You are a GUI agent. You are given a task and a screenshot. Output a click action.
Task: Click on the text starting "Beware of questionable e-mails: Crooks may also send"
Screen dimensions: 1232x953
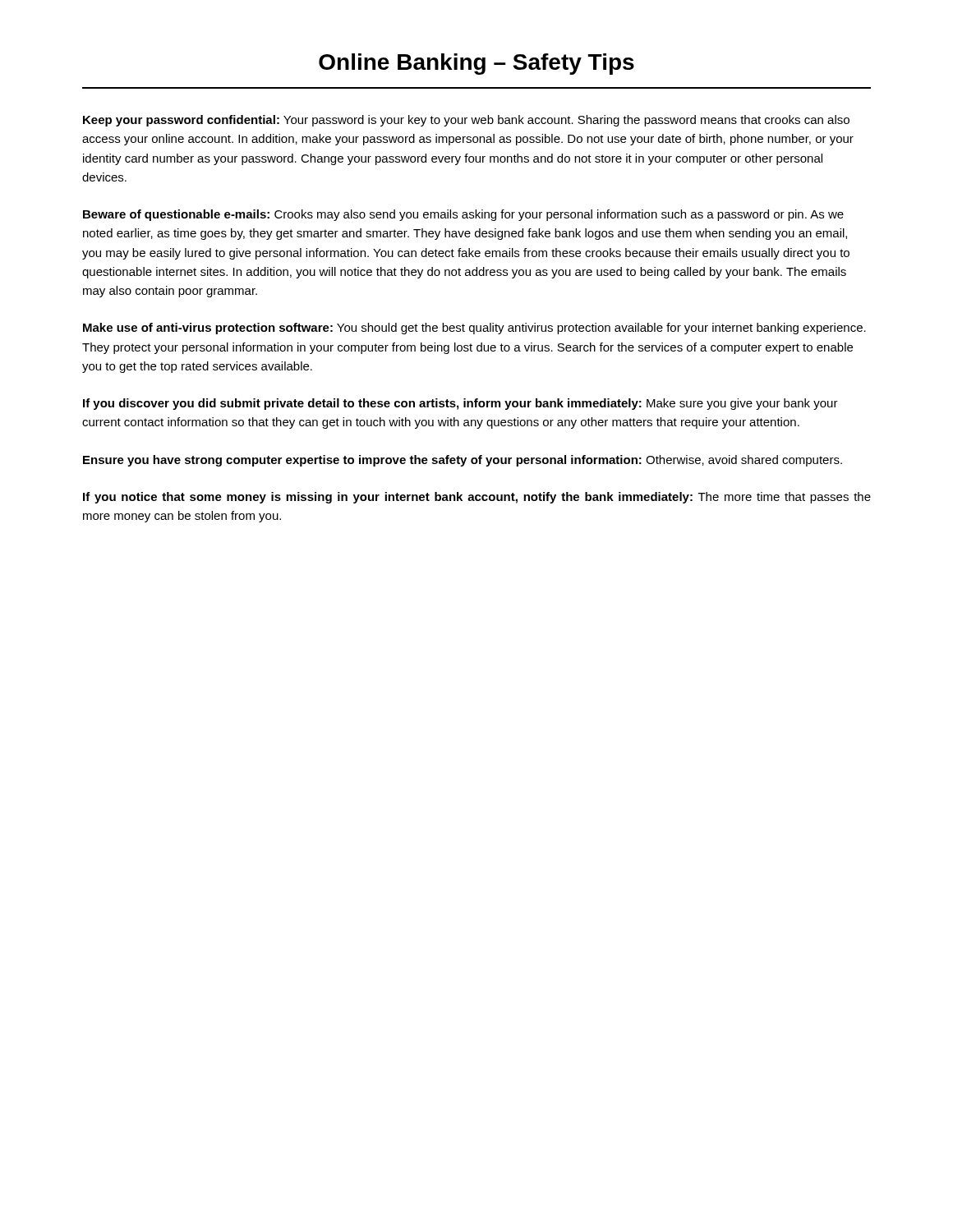tap(466, 252)
